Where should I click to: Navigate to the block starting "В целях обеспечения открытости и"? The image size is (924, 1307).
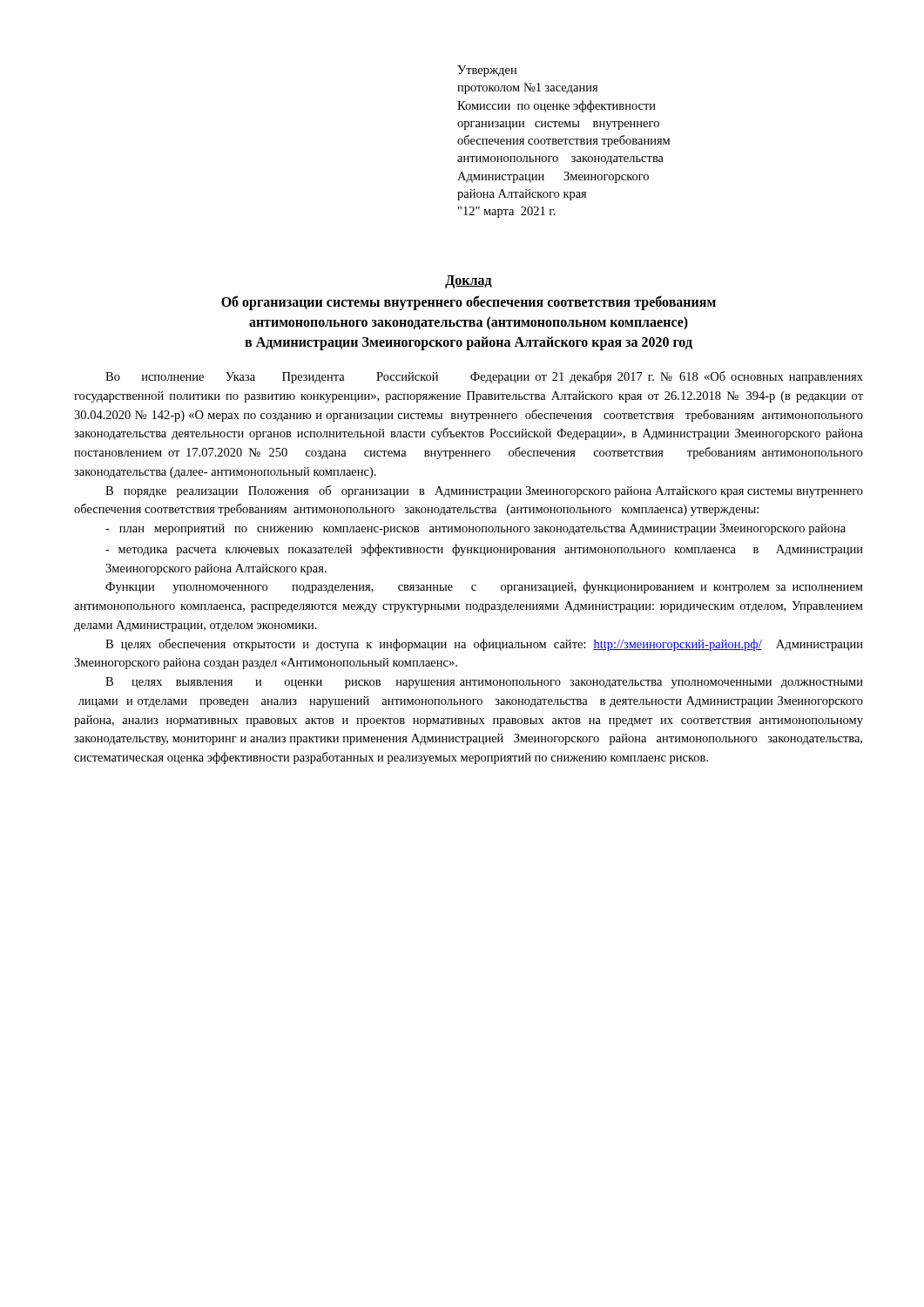[x=469, y=654]
